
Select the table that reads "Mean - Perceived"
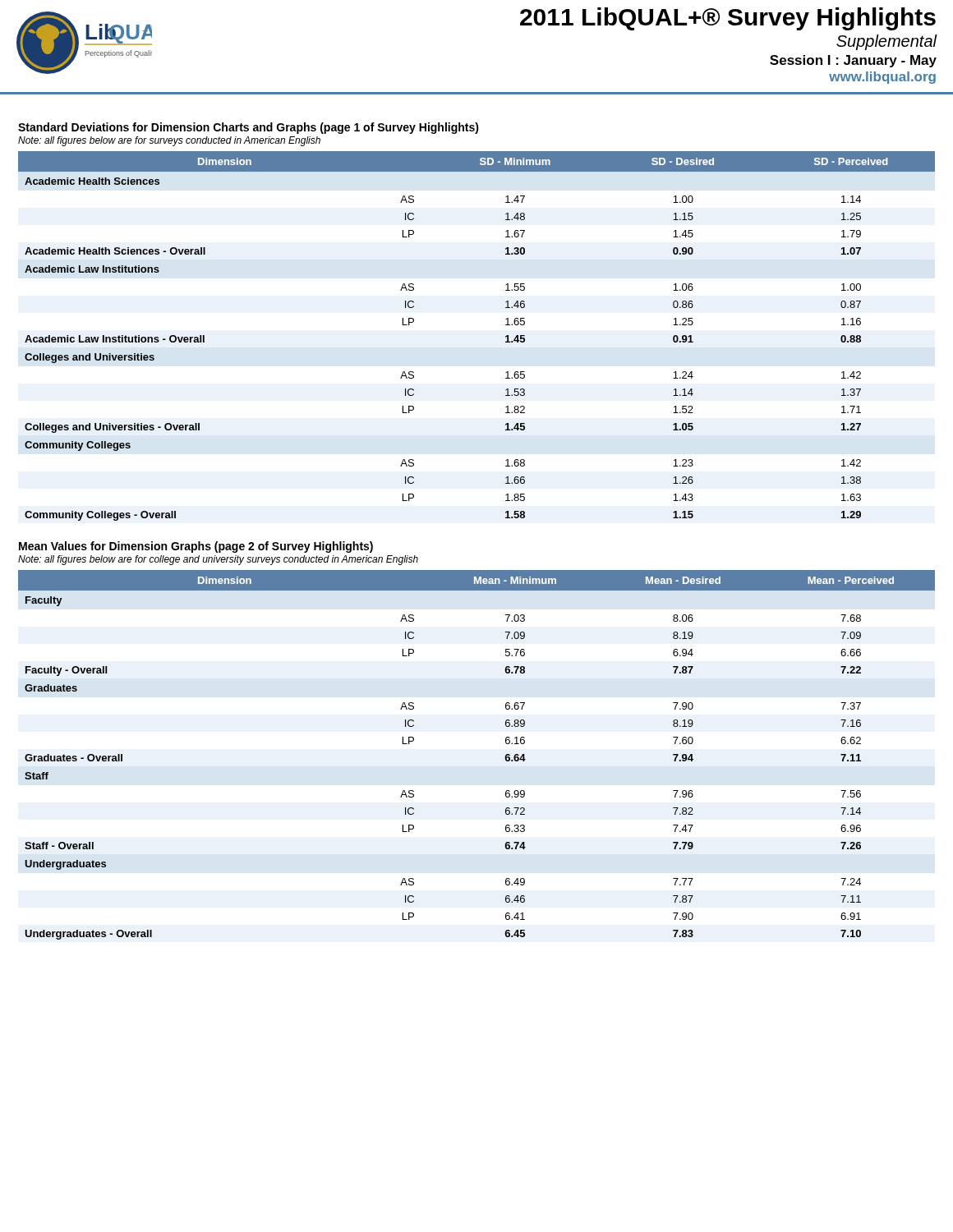(476, 756)
